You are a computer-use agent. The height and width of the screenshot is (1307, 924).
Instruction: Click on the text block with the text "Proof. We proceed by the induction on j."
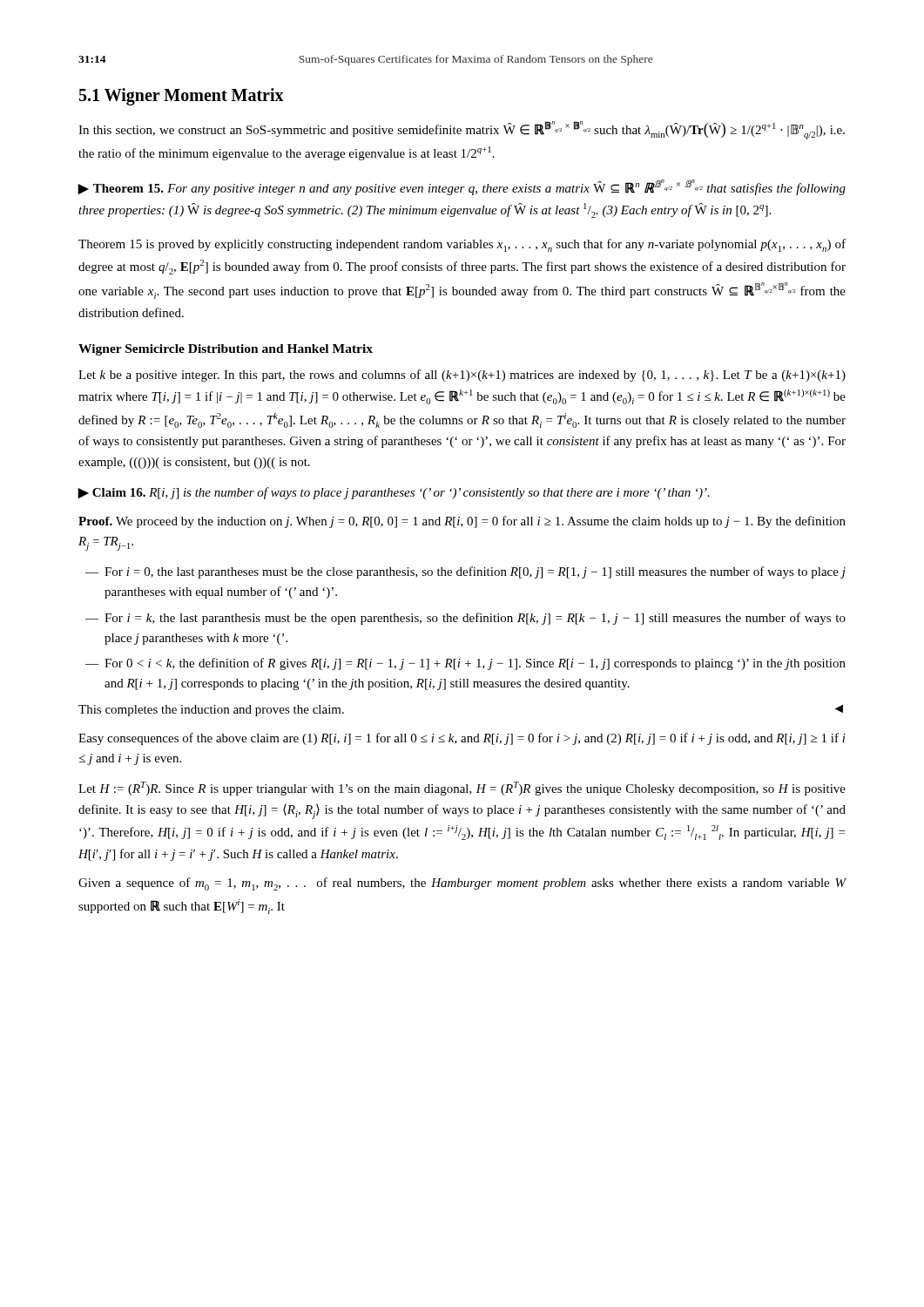click(462, 533)
